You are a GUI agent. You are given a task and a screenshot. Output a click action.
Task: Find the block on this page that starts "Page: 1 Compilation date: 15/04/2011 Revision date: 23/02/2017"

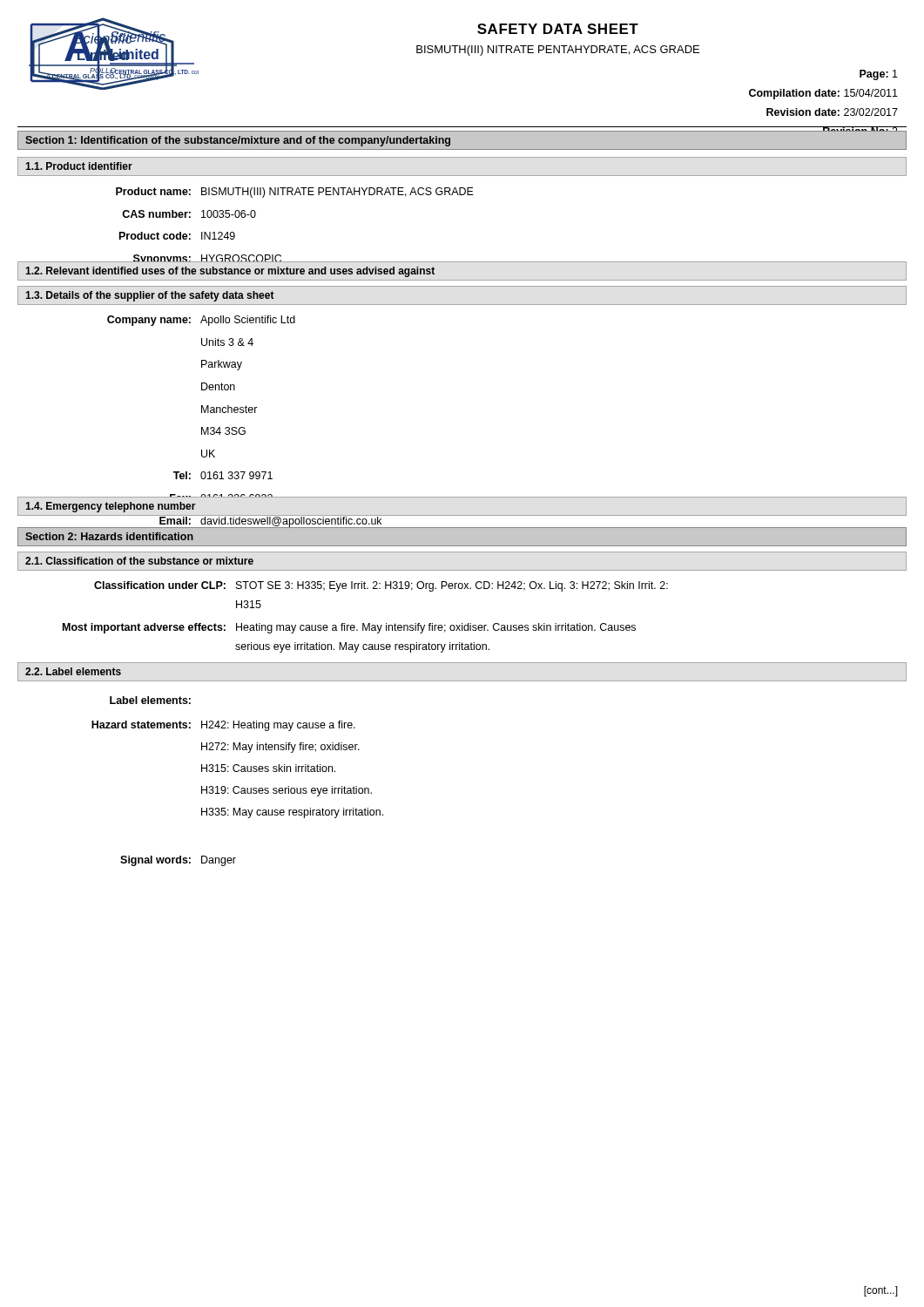tap(823, 103)
